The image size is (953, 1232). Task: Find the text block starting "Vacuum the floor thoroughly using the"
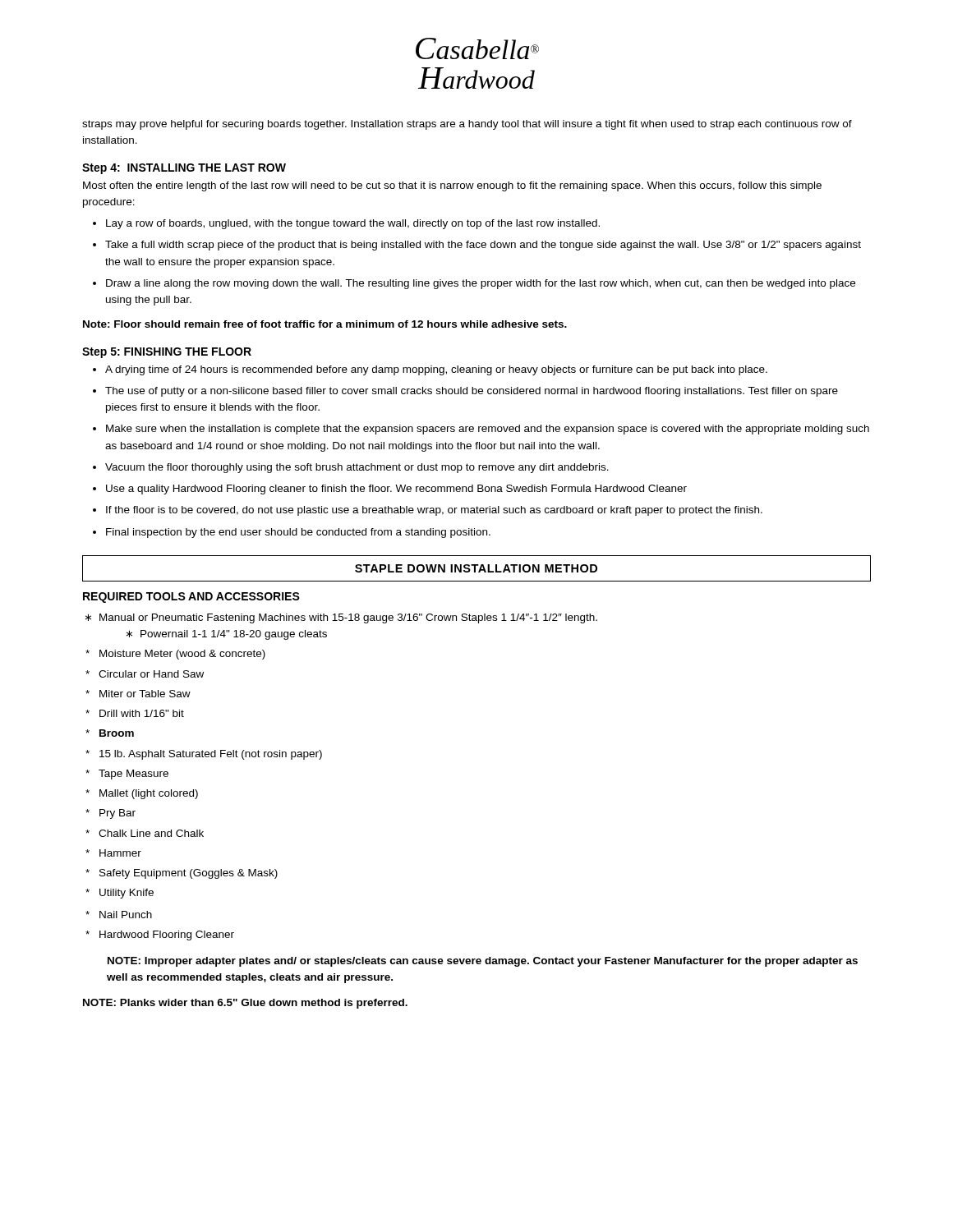(476, 467)
